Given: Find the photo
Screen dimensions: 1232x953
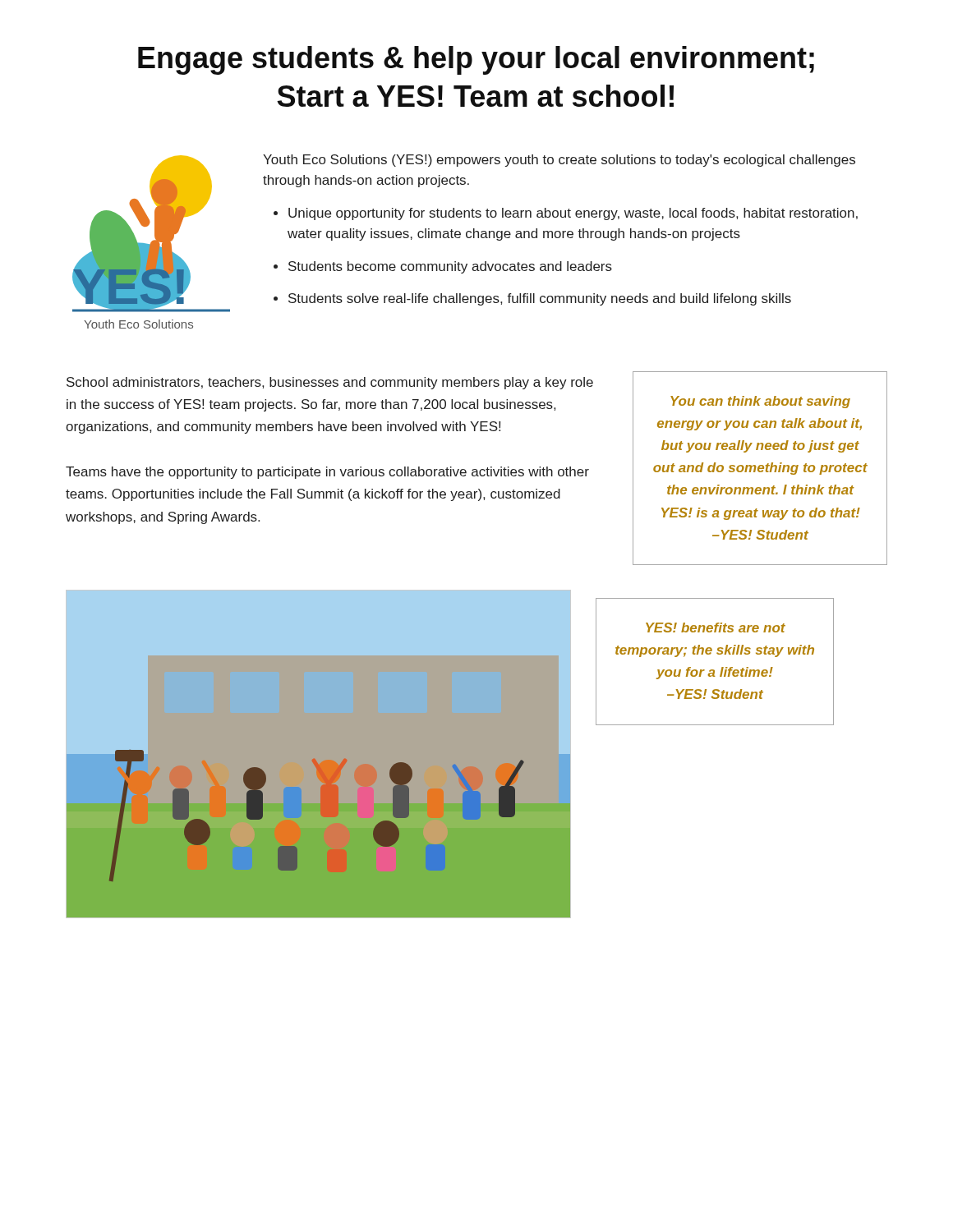Looking at the screenshot, I should [318, 754].
